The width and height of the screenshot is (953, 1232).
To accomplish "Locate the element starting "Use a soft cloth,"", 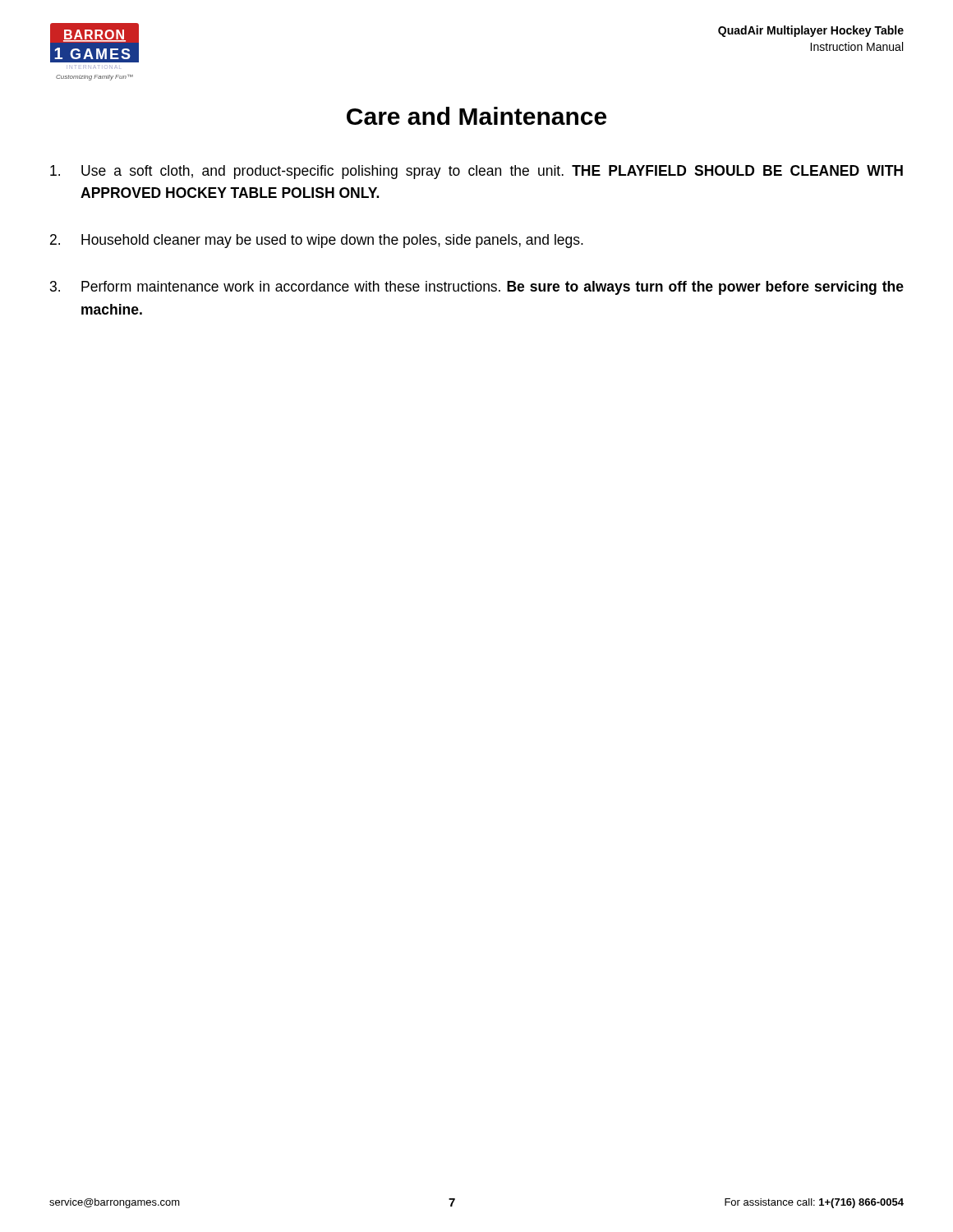I will (x=476, y=182).
